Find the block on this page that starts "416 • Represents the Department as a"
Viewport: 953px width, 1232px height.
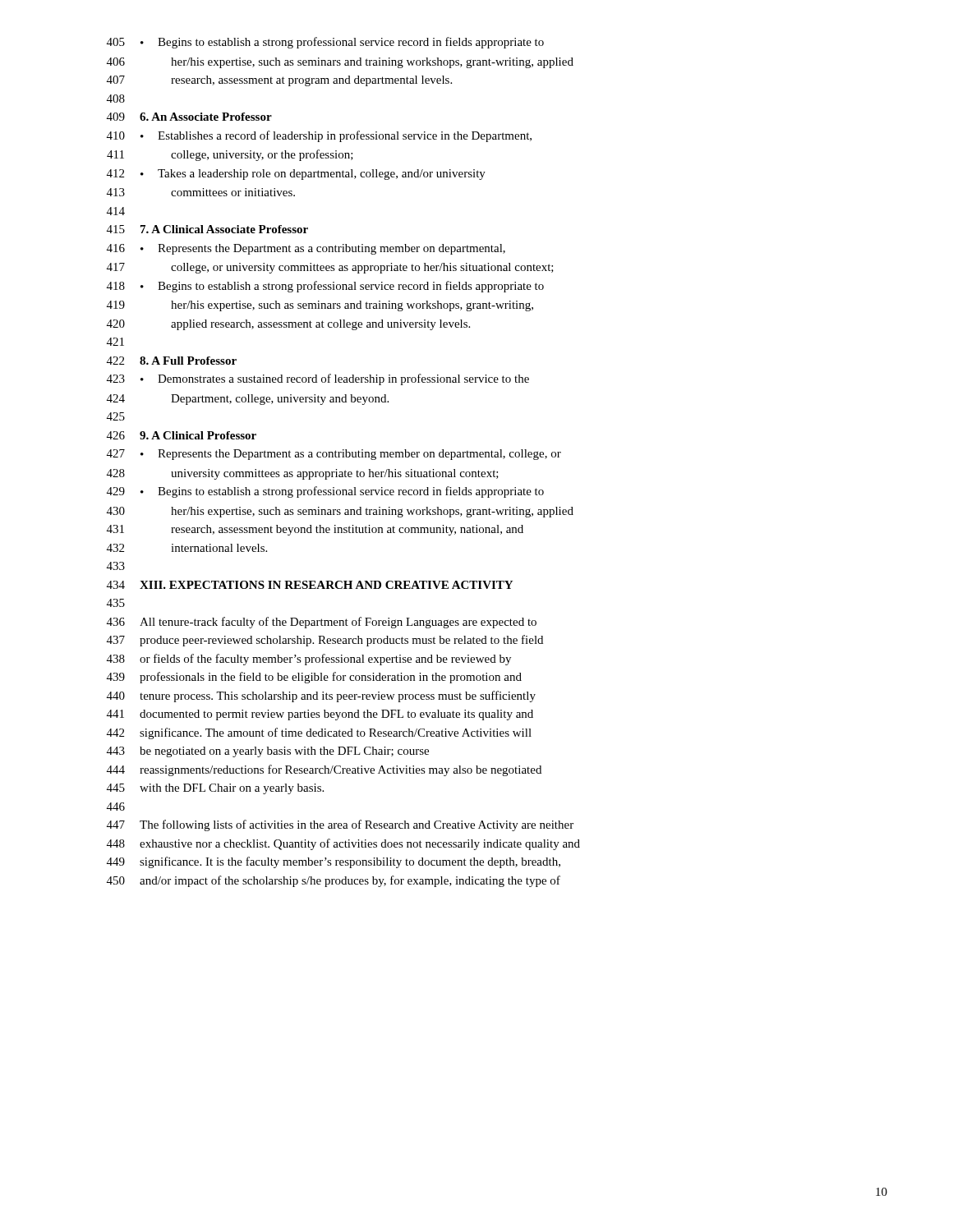(419, 257)
